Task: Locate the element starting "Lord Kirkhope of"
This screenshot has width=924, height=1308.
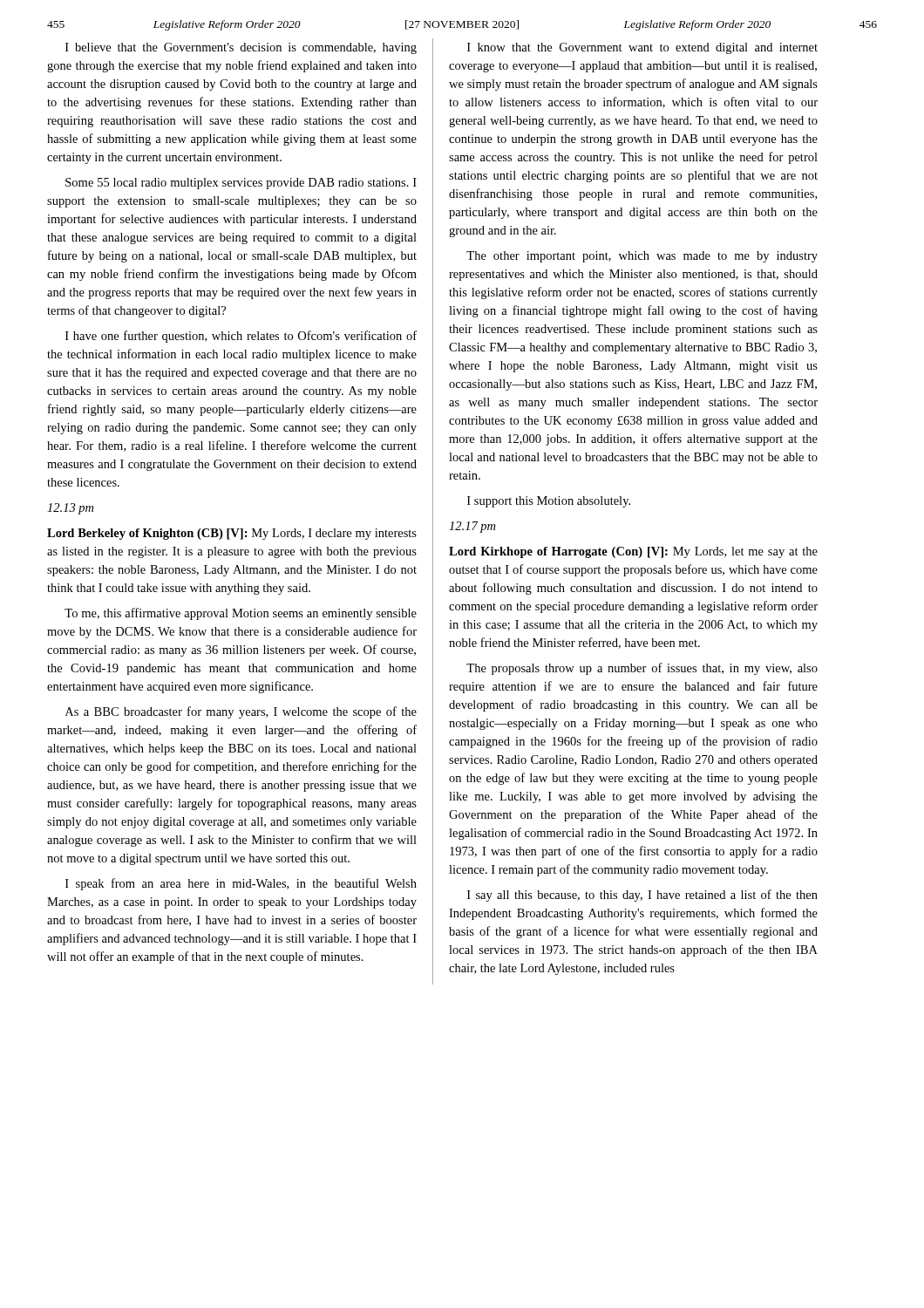Action: [x=633, y=760]
